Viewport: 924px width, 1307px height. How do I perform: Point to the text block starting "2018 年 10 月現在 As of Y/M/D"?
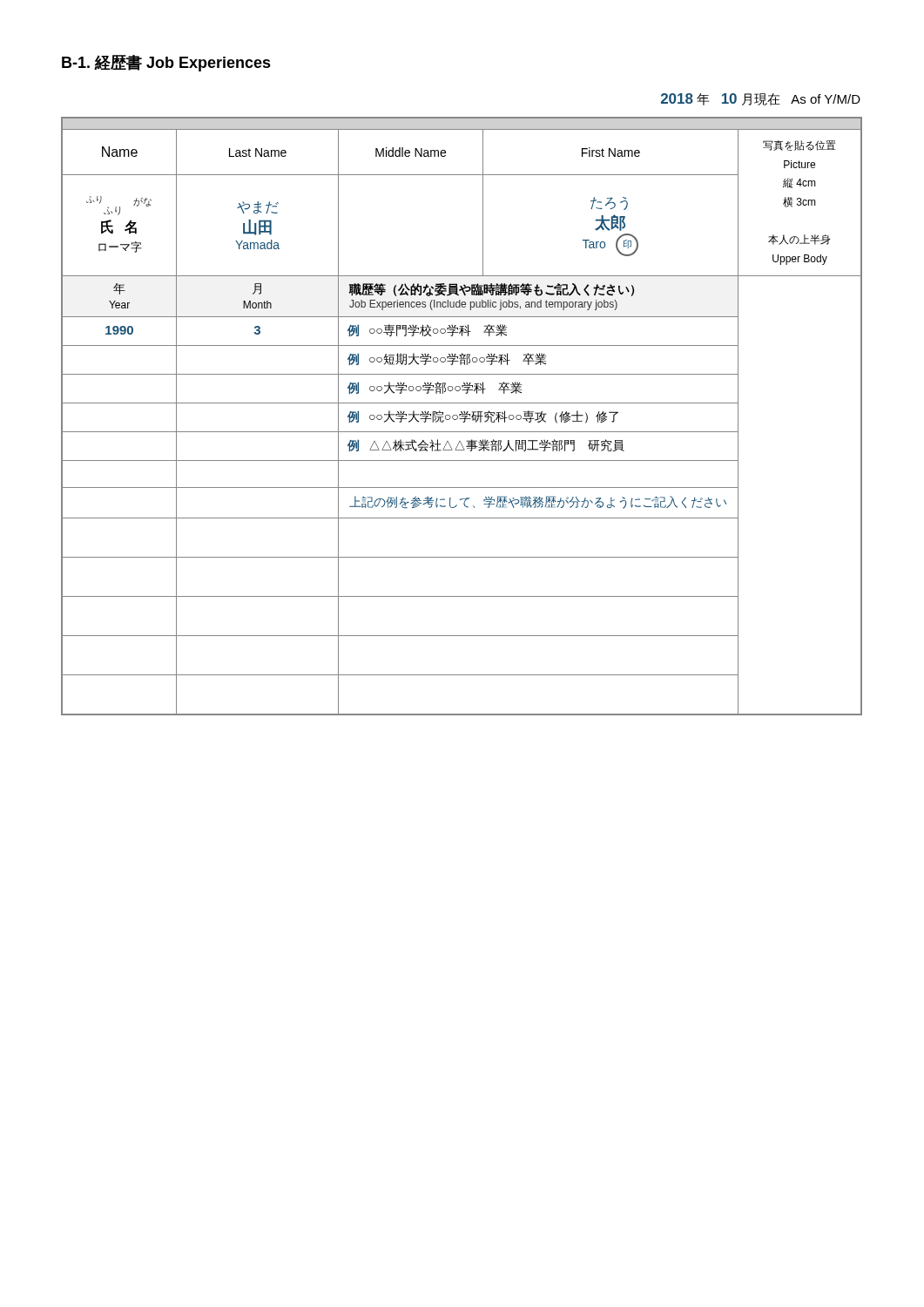[760, 99]
